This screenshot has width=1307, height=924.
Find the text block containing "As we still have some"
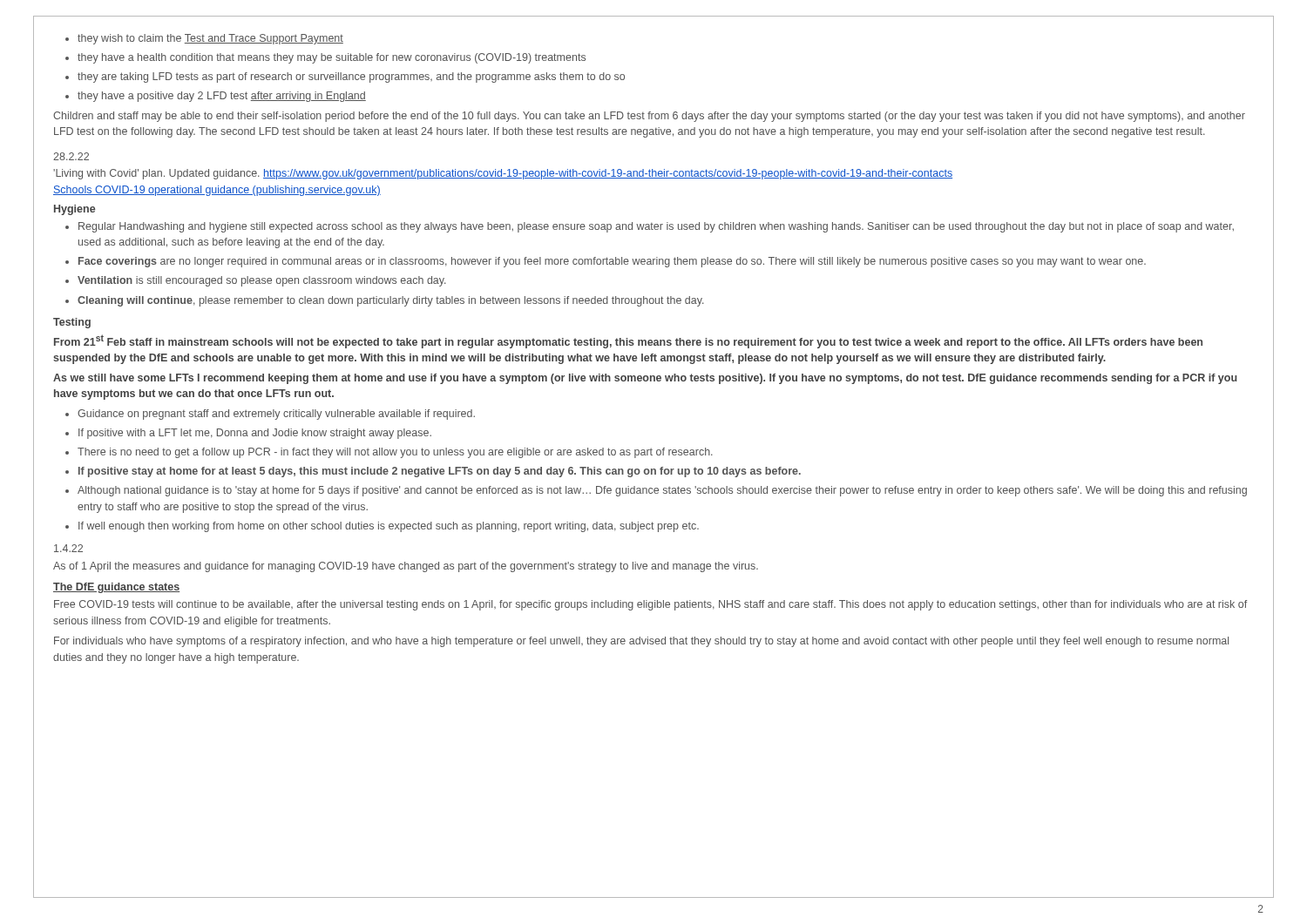coord(654,386)
